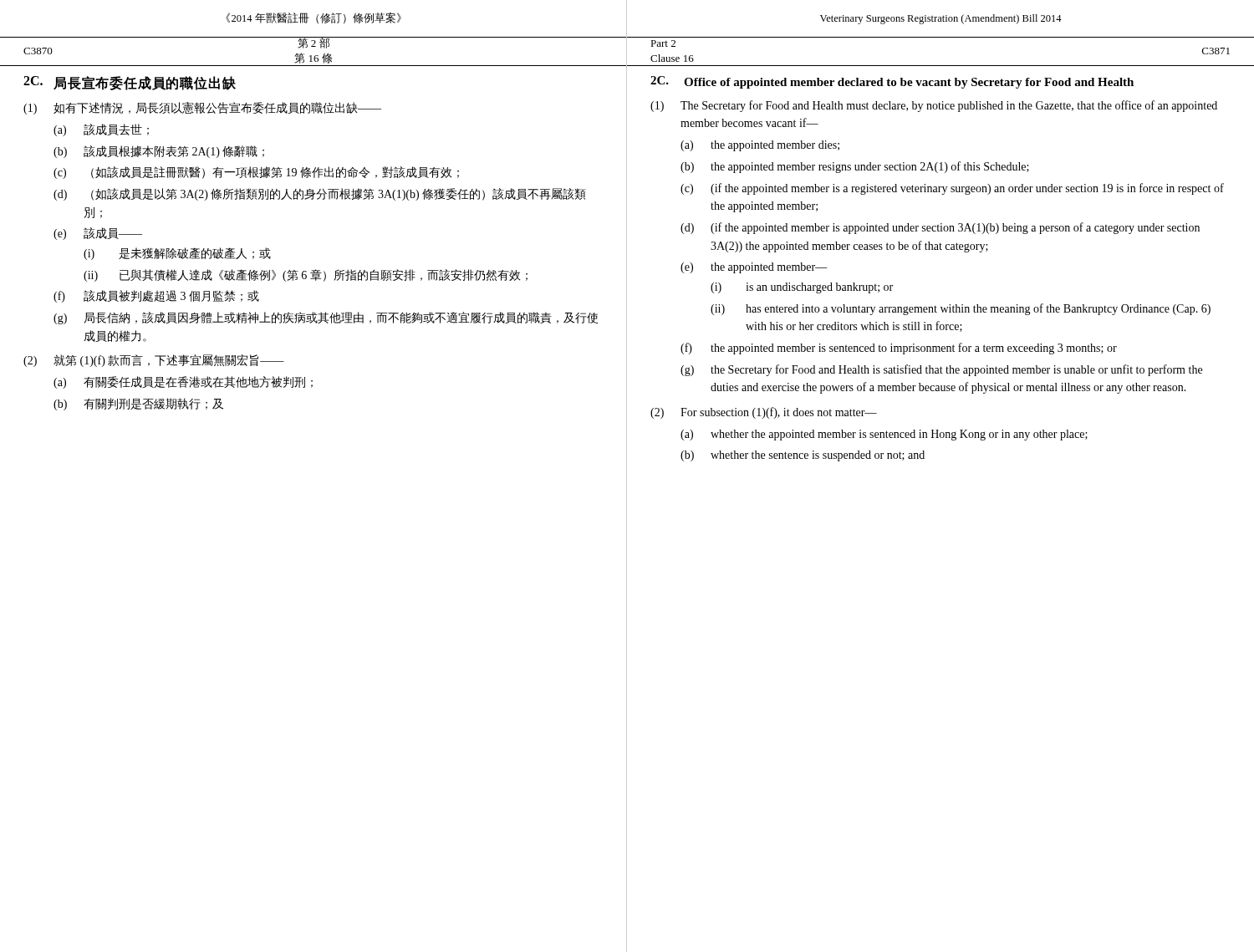Click the passage that begins "(i) is an"
The height and width of the screenshot is (952, 1254).
(802, 288)
